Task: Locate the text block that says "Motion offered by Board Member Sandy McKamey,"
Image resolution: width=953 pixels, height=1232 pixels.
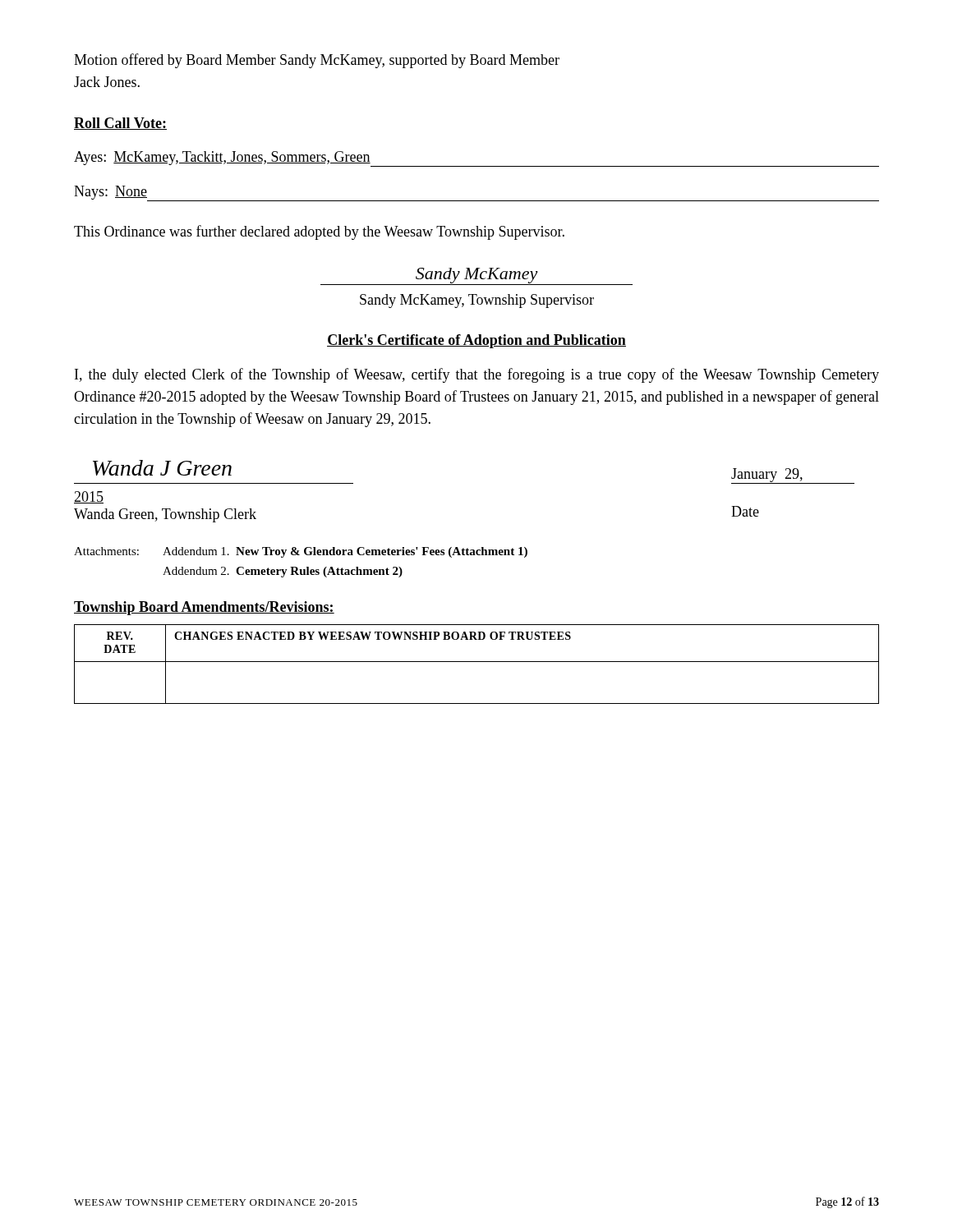Action: point(317,71)
